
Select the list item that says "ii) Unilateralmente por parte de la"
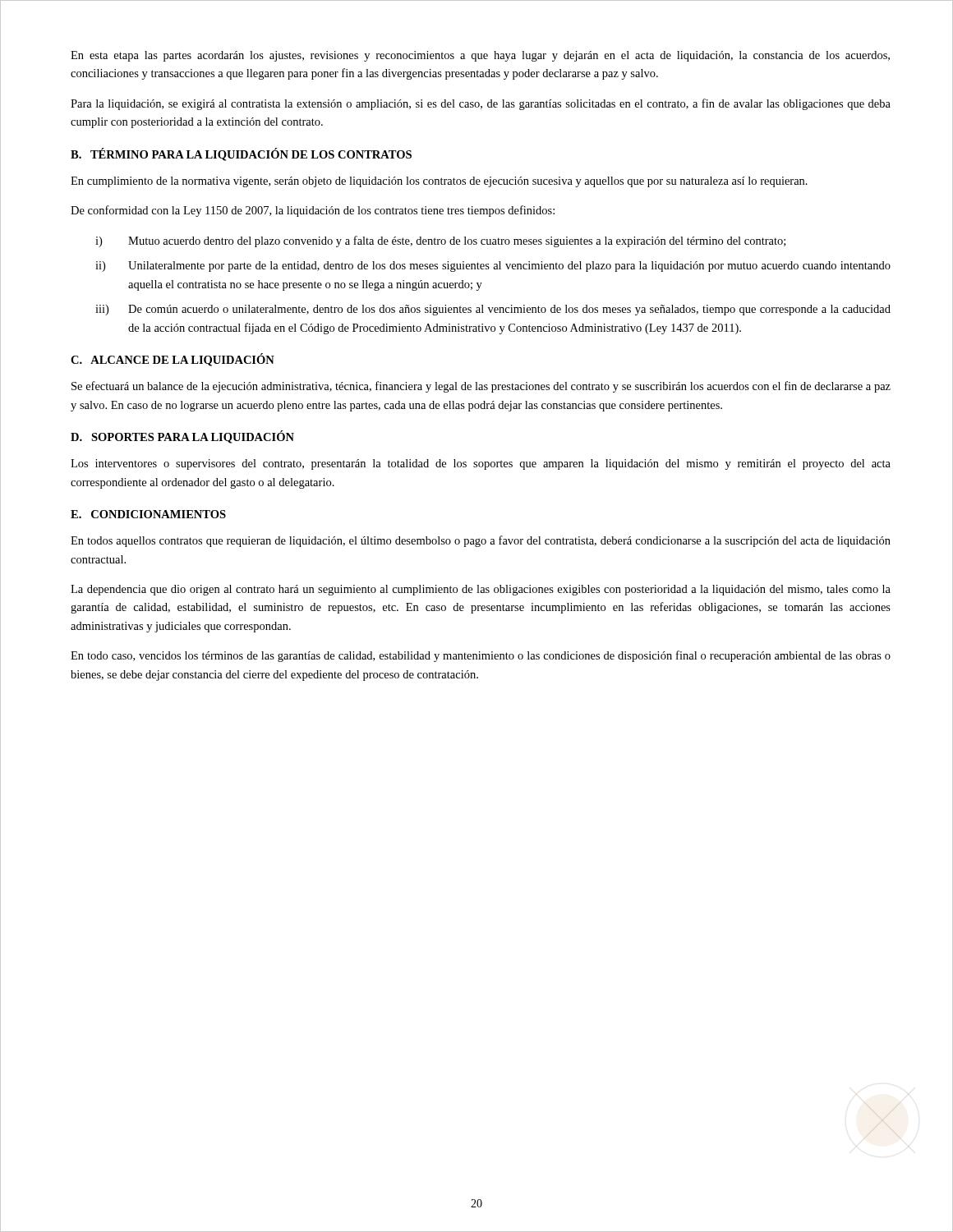pos(481,275)
